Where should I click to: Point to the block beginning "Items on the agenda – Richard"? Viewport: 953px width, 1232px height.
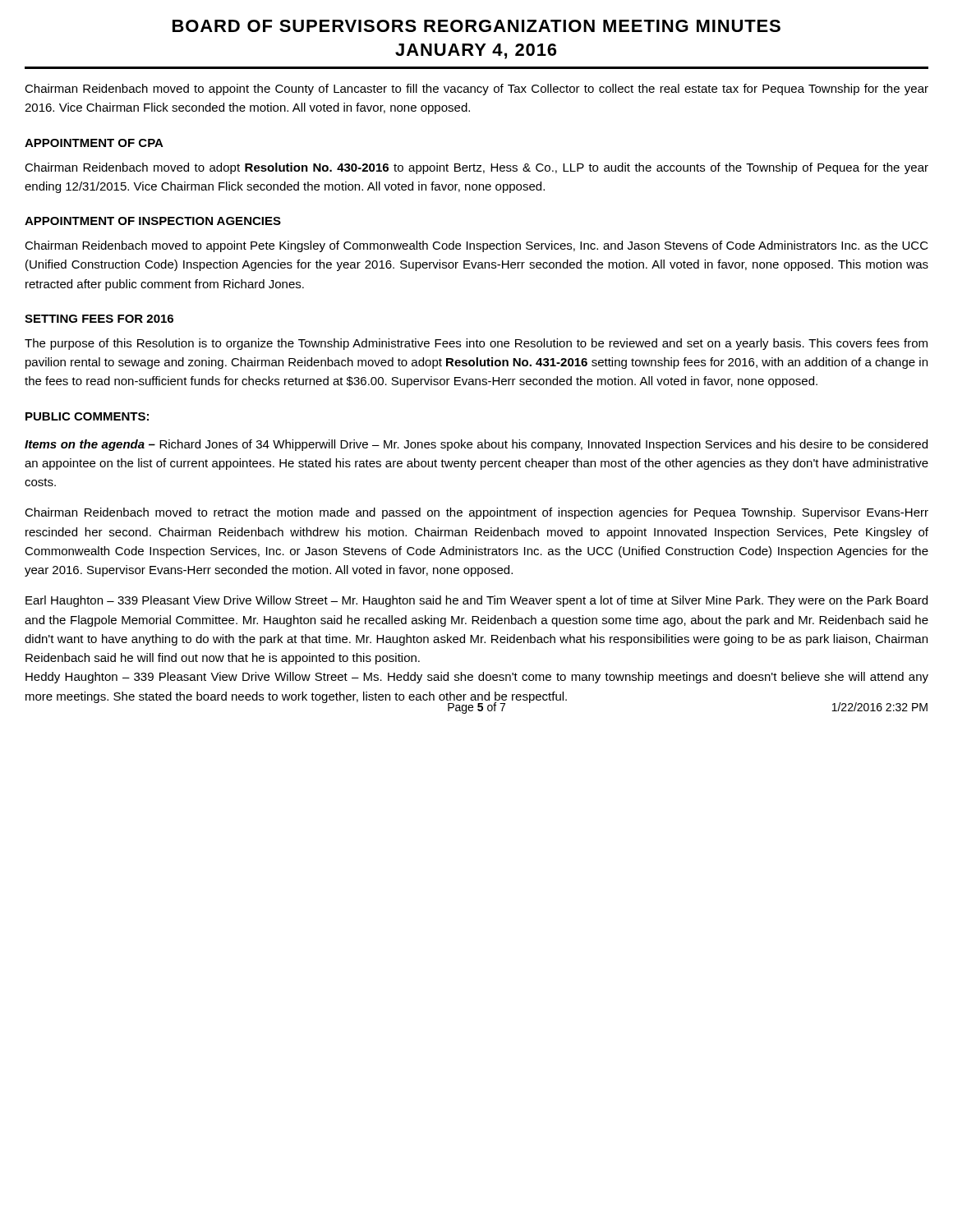point(476,463)
